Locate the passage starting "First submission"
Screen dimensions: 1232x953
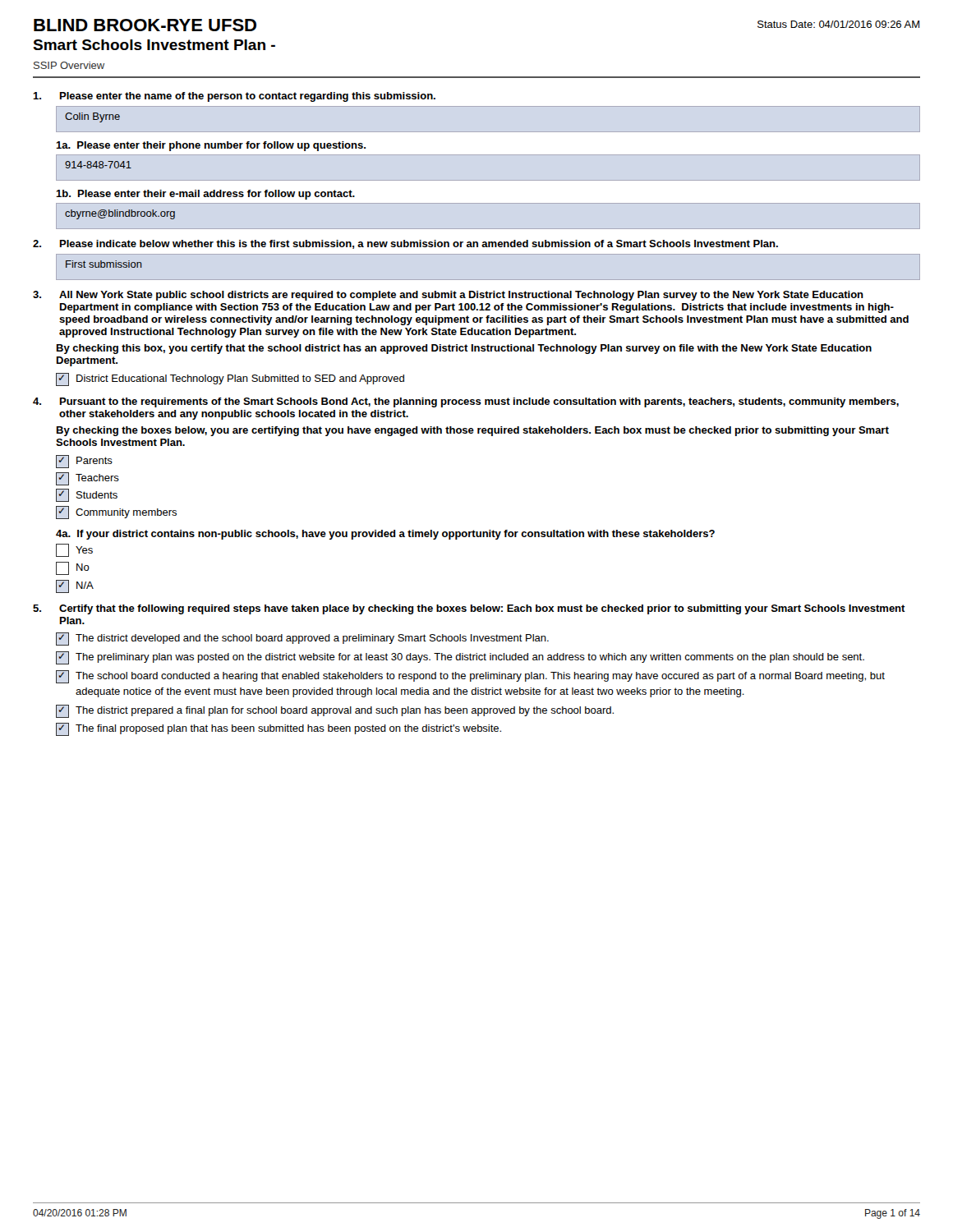point(103,264)
